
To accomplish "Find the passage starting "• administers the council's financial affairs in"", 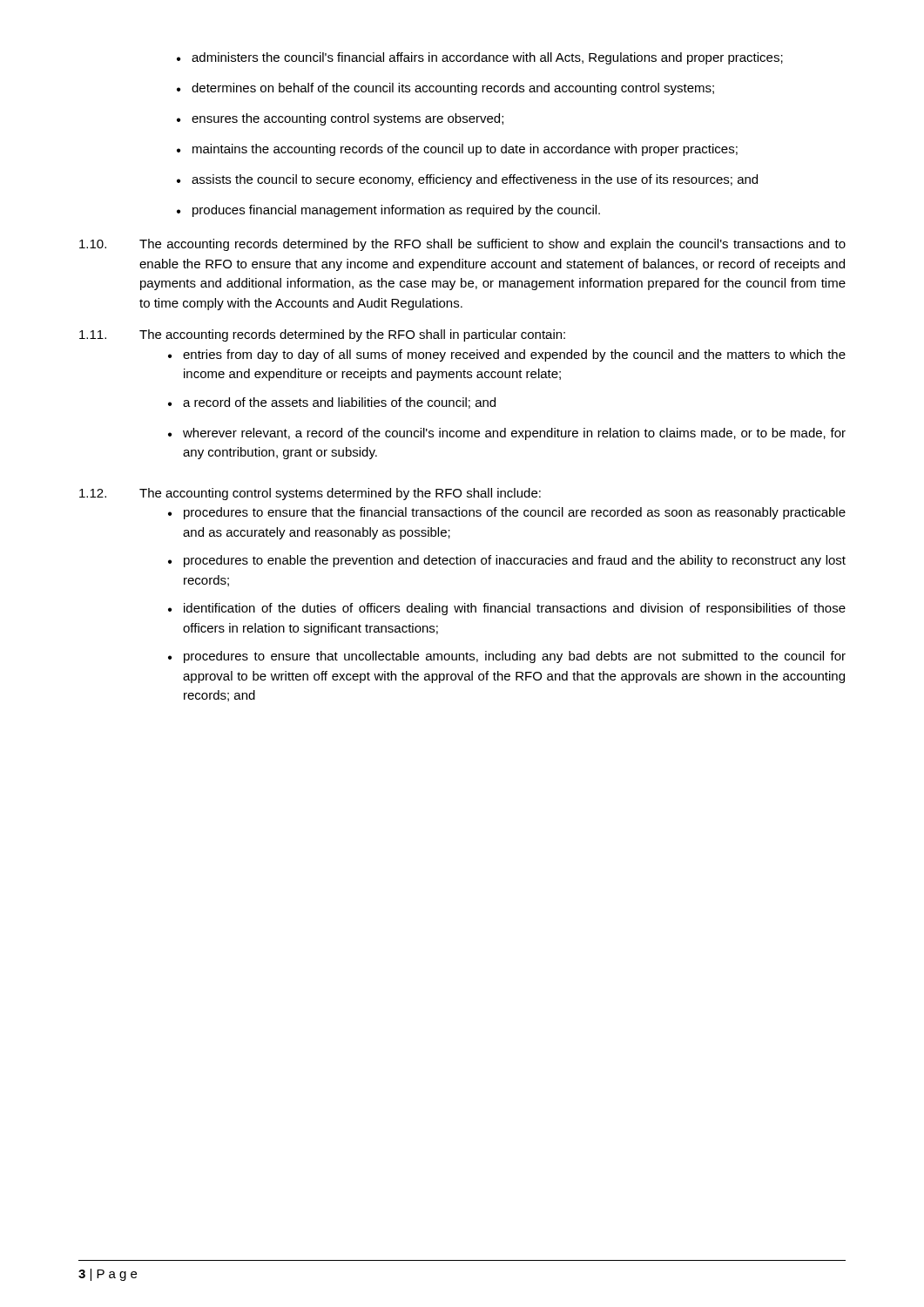I will tap(506, 59).
